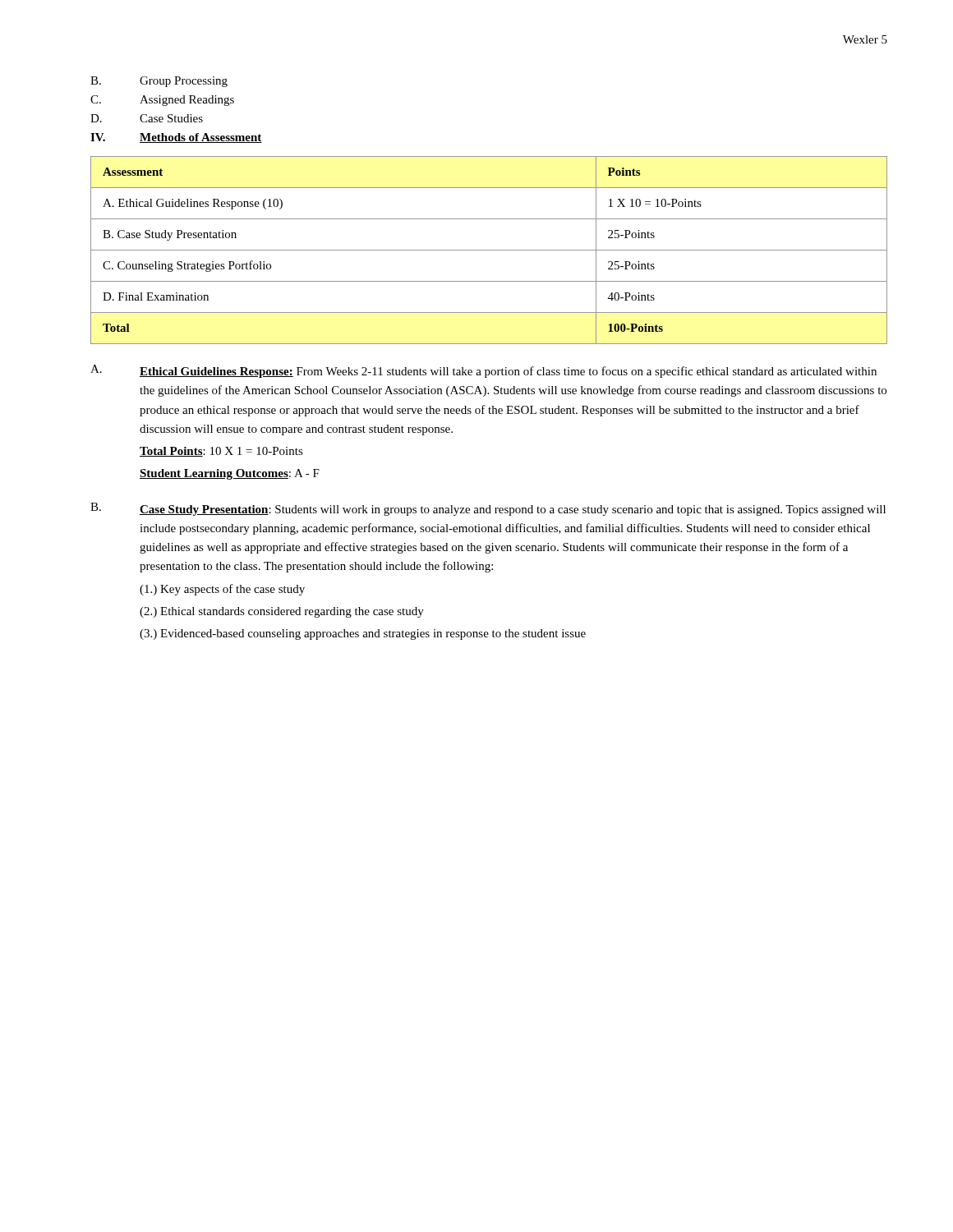953x1232 pixels.
Task: Locate the list item containing "A. Ethical Guidelines"
Action: pos(489,424)
